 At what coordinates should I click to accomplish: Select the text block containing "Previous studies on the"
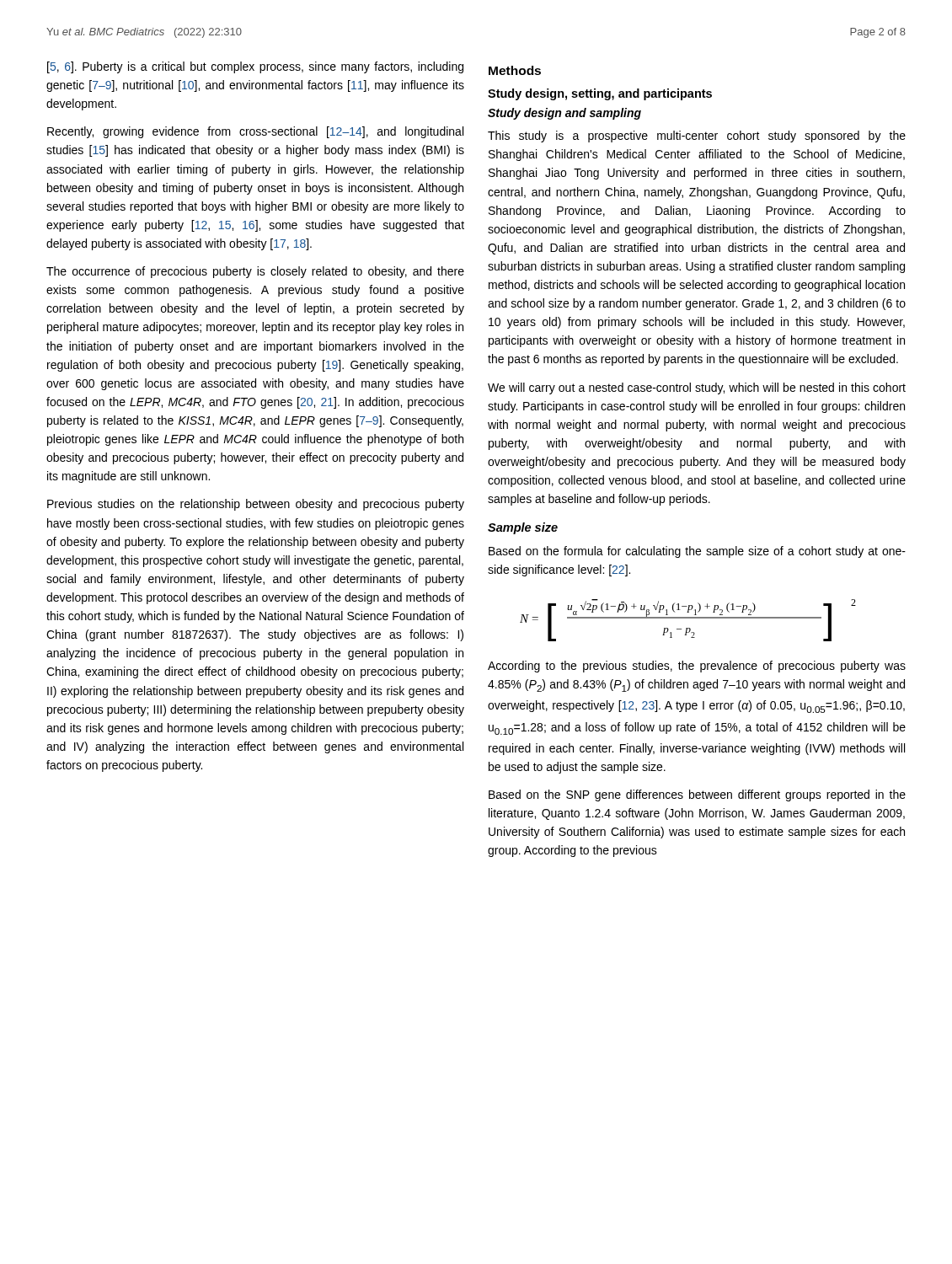coord(255,635)
